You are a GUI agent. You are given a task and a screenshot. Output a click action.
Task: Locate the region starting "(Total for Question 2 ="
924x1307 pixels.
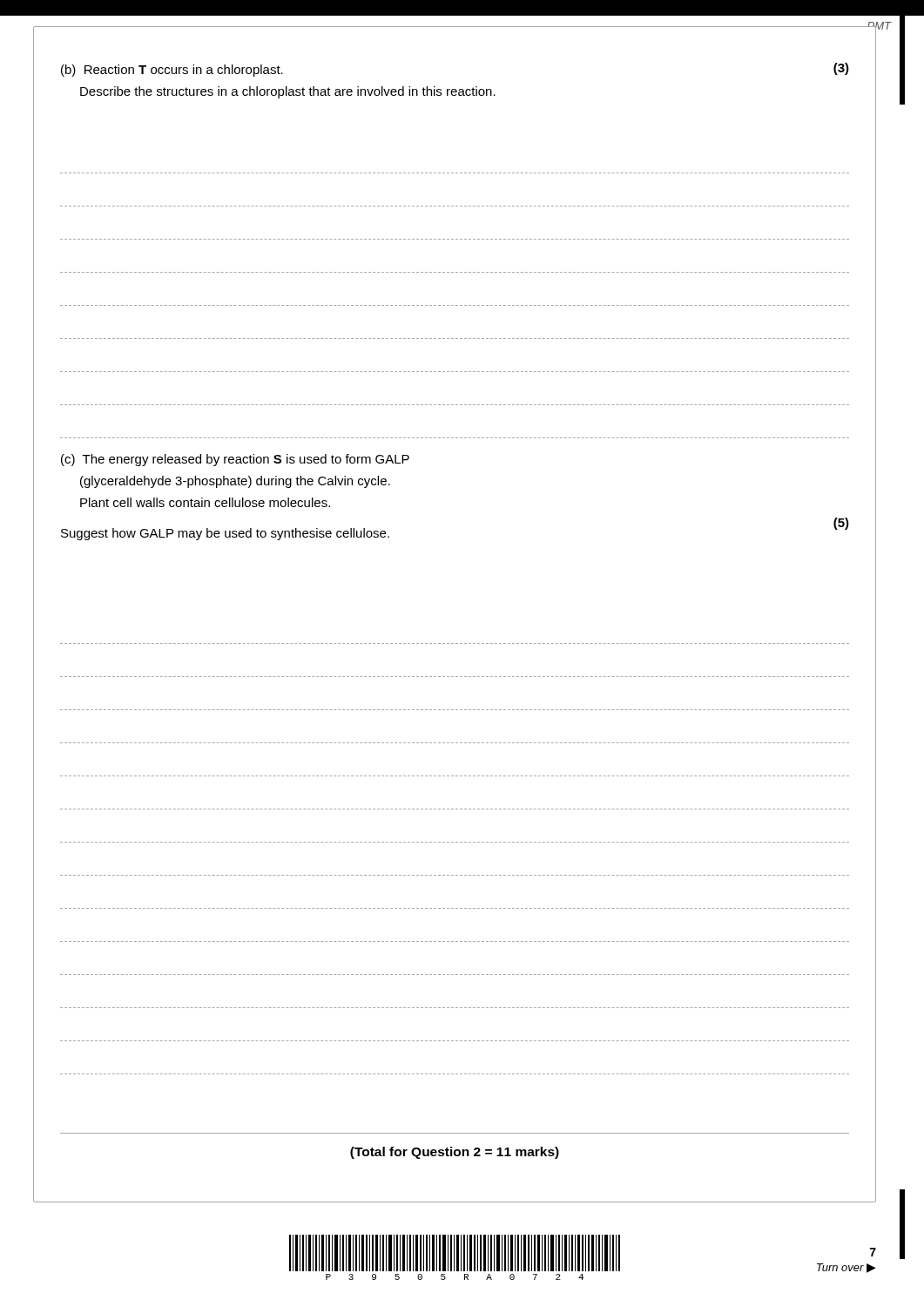[455, 1151]
